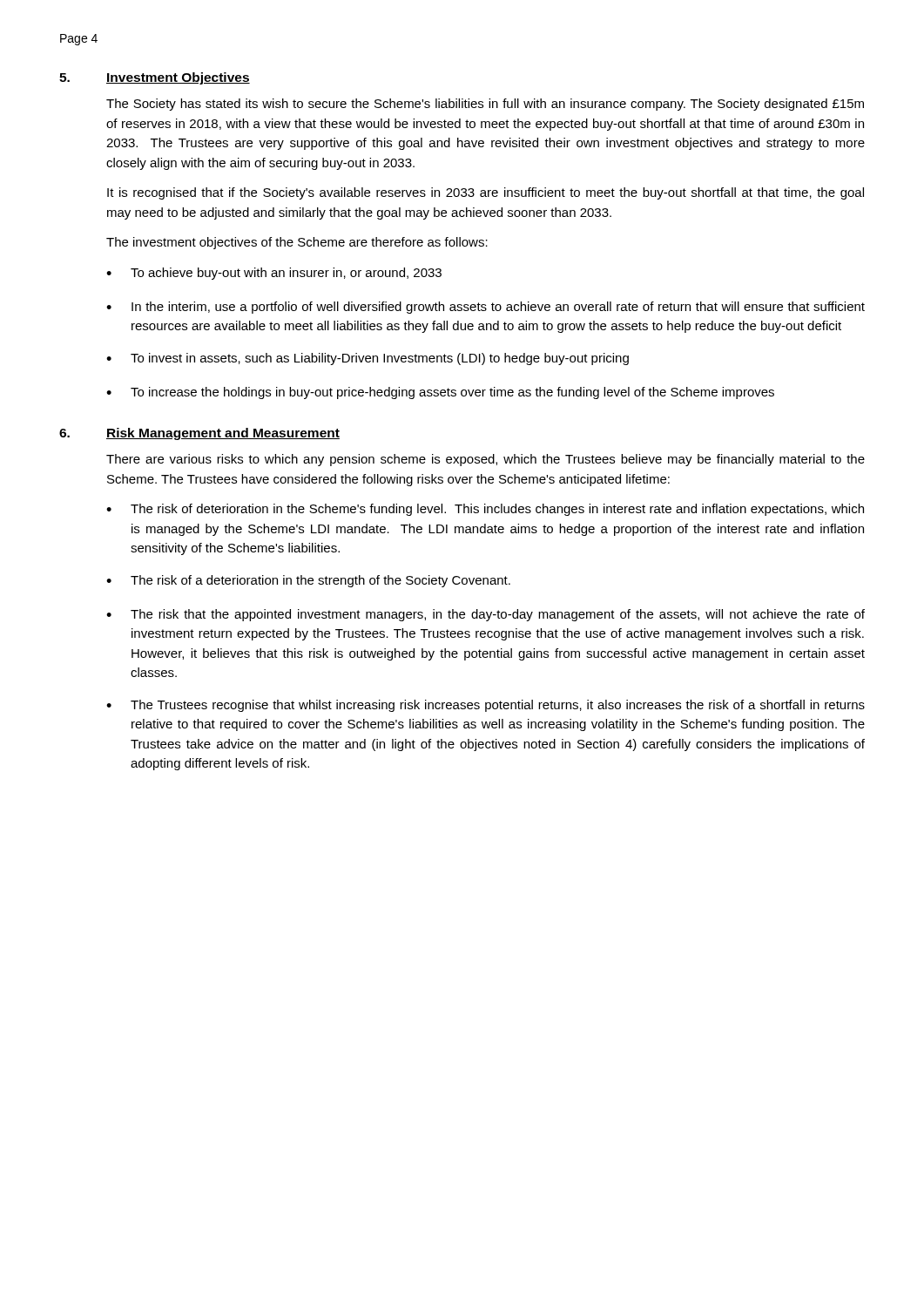Where is the passage that starts "The Society has stated its wish"?
924x1307 pixels.
click(486, 133)
